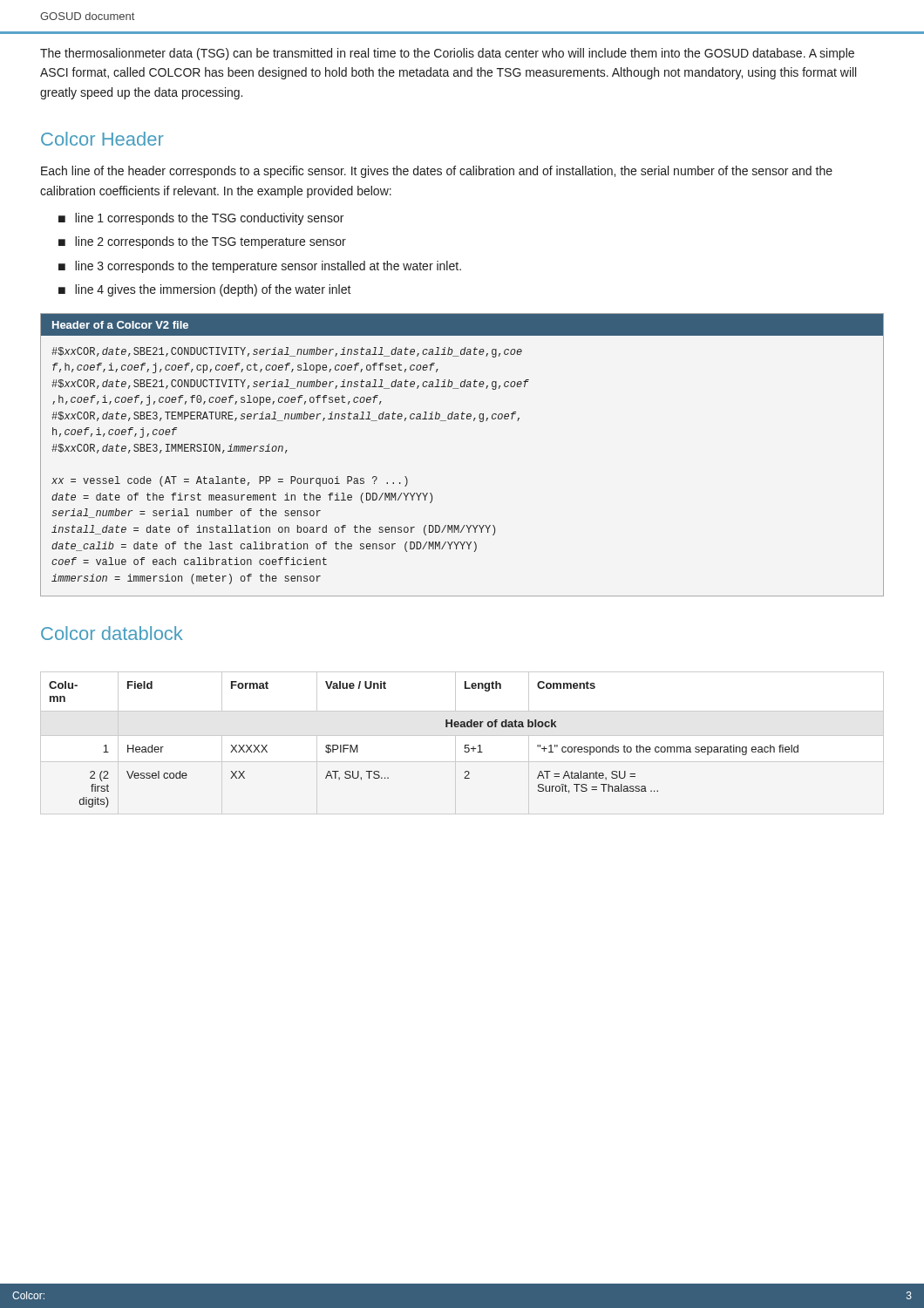Find the table that mentions "Header of data"
The height and width of the screenshot is (1308, 924).
click(x=462, y=743)
